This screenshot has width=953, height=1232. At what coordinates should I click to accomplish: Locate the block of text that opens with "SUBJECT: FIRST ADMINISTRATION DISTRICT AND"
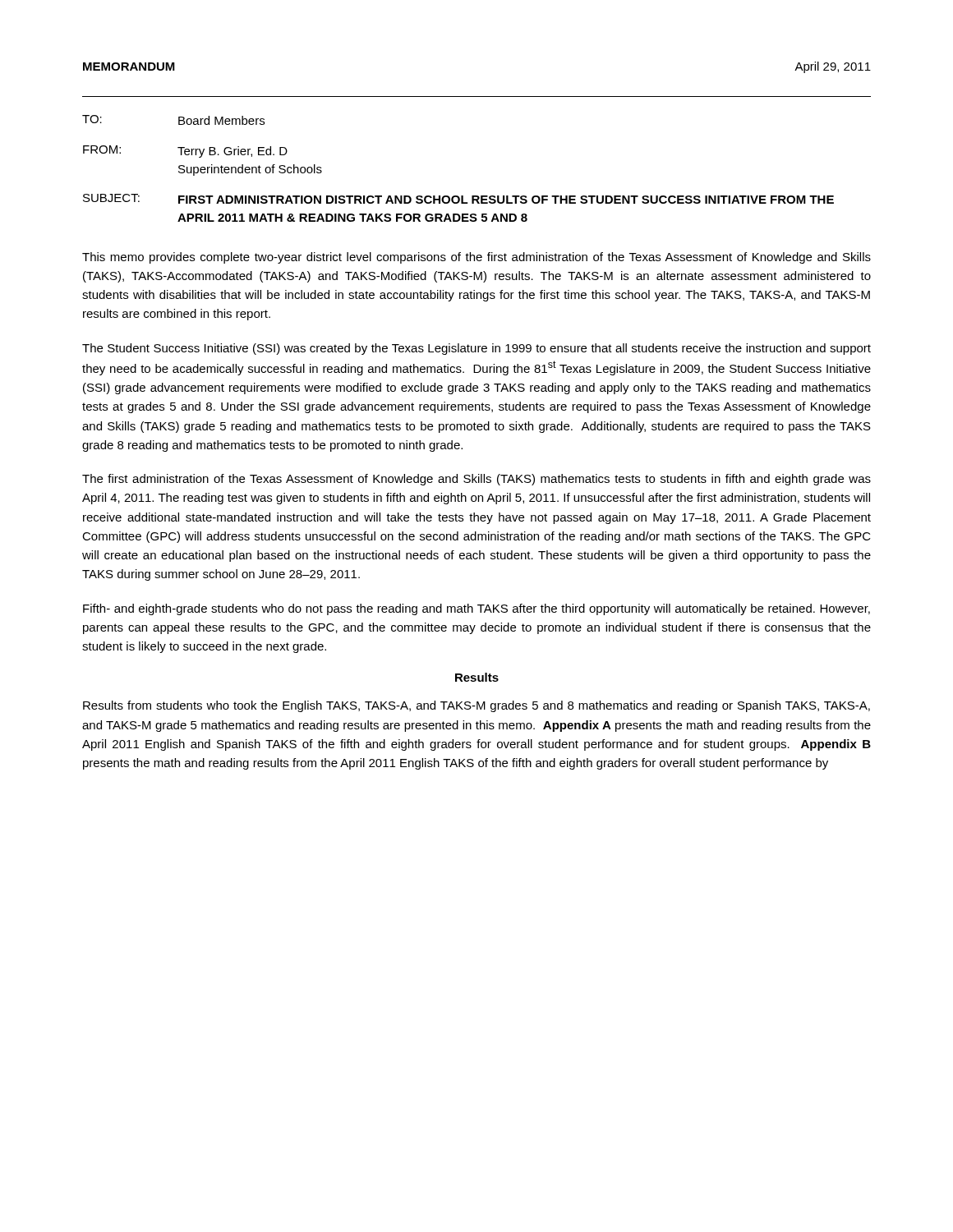(476, 209)
